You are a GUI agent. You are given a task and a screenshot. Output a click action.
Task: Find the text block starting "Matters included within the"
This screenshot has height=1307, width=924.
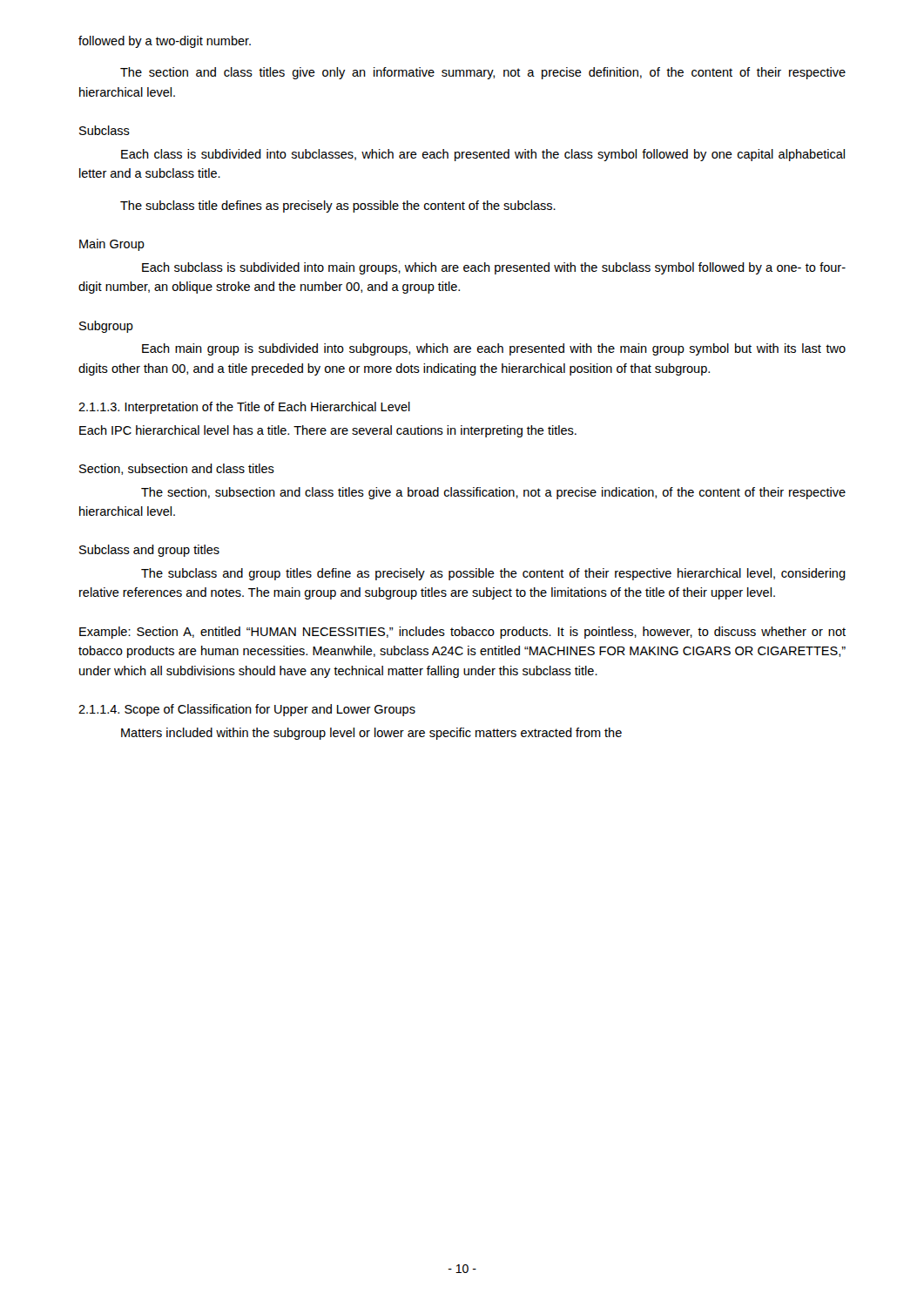pyautogui.click(x=462, y=733)
